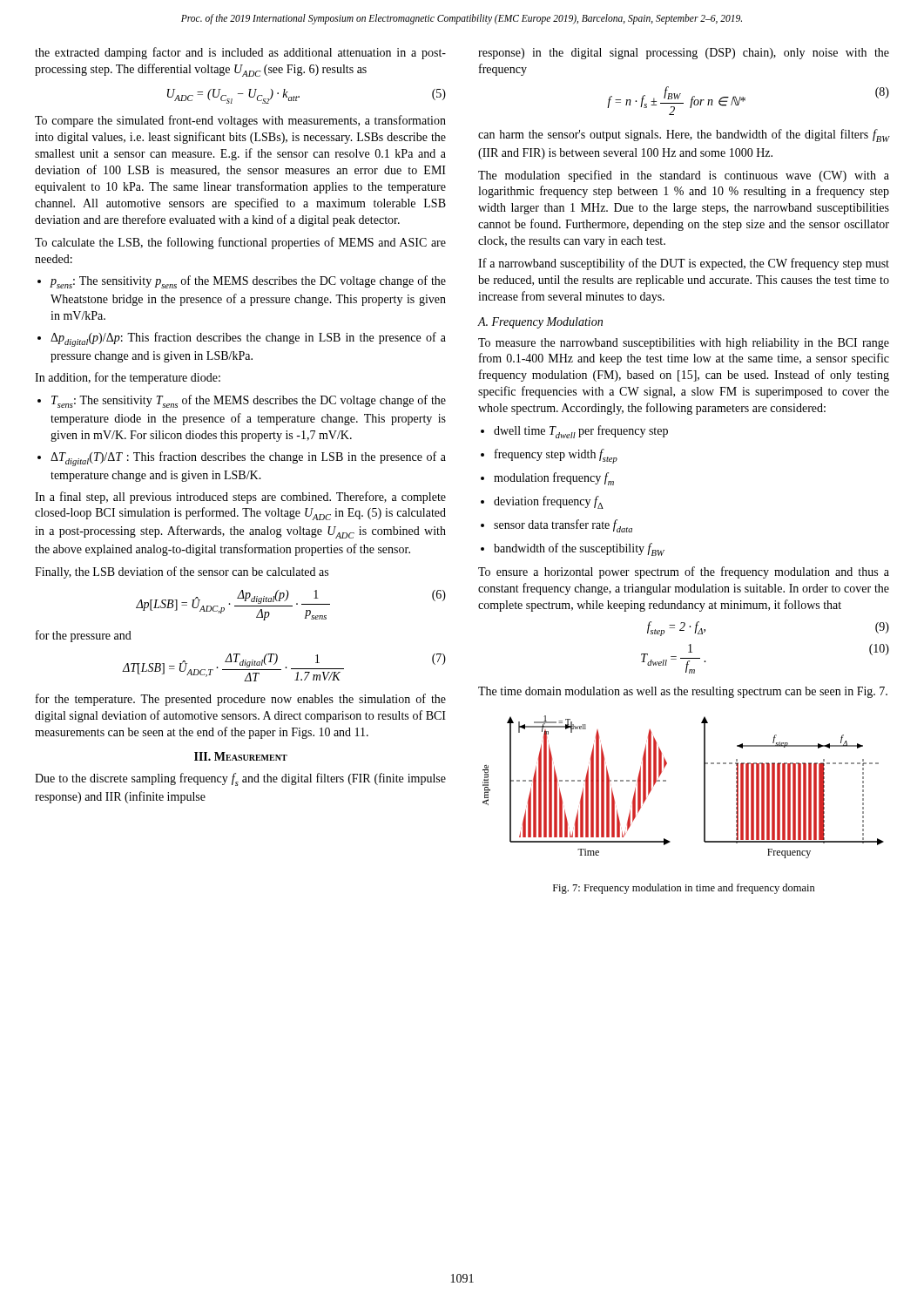
Task: Find the block on this page that starts "can harm the sensor's output signals."
Action: (x=684, y=216)
